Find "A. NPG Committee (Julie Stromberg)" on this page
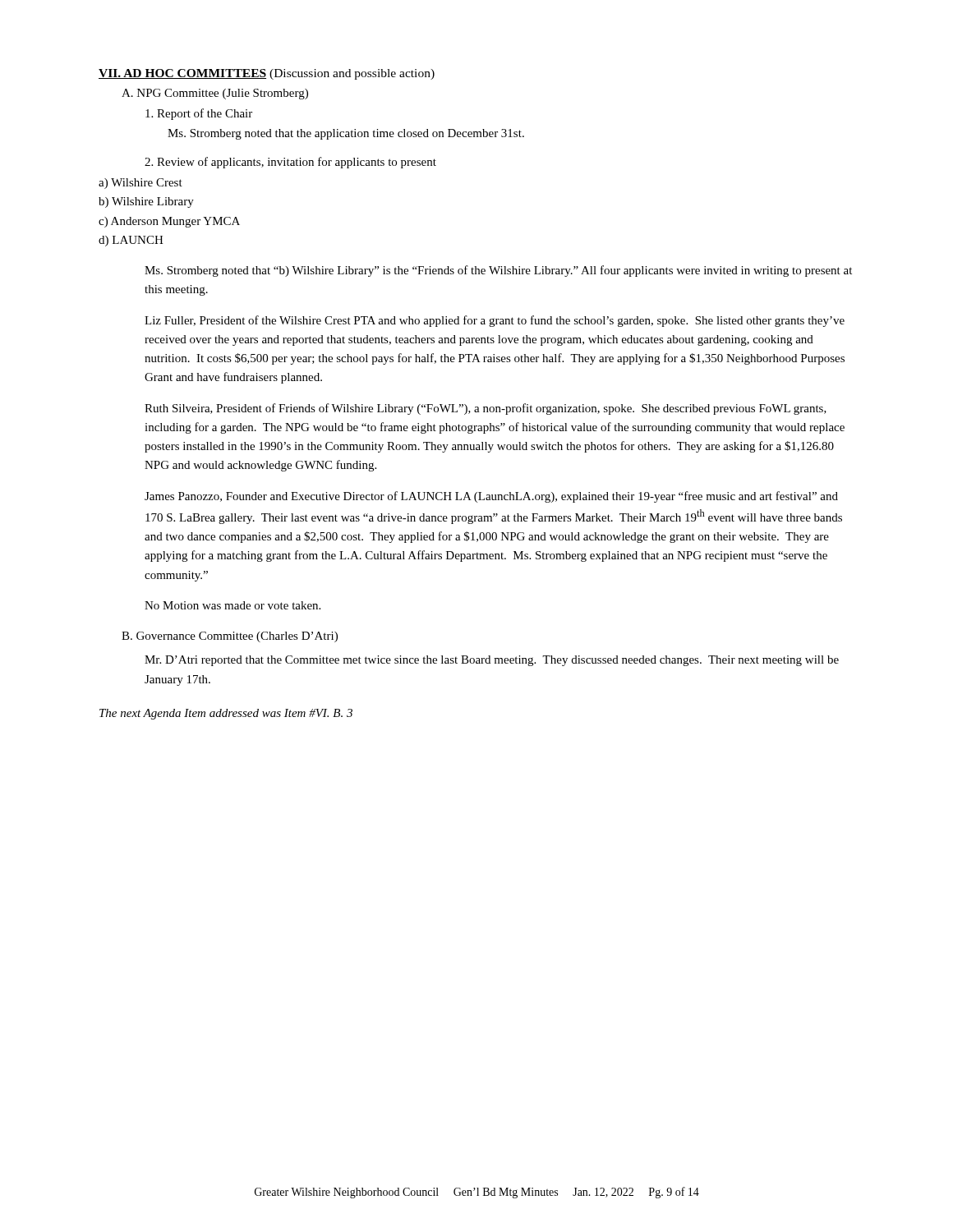This screenshot has width=953, height=1232. [x=215, y=93]
